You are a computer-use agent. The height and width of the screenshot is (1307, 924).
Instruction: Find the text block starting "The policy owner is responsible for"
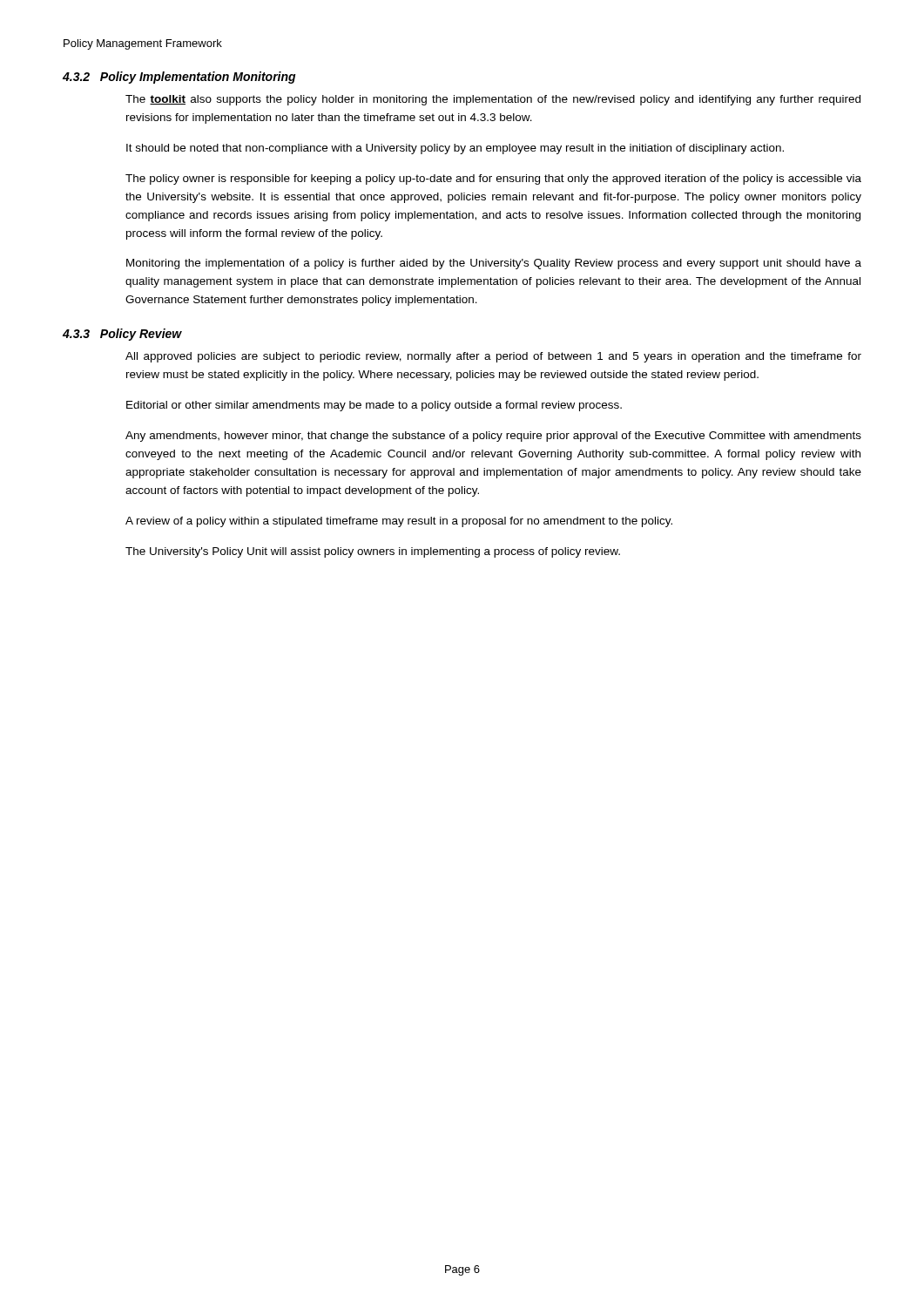(x=493, y=205)
